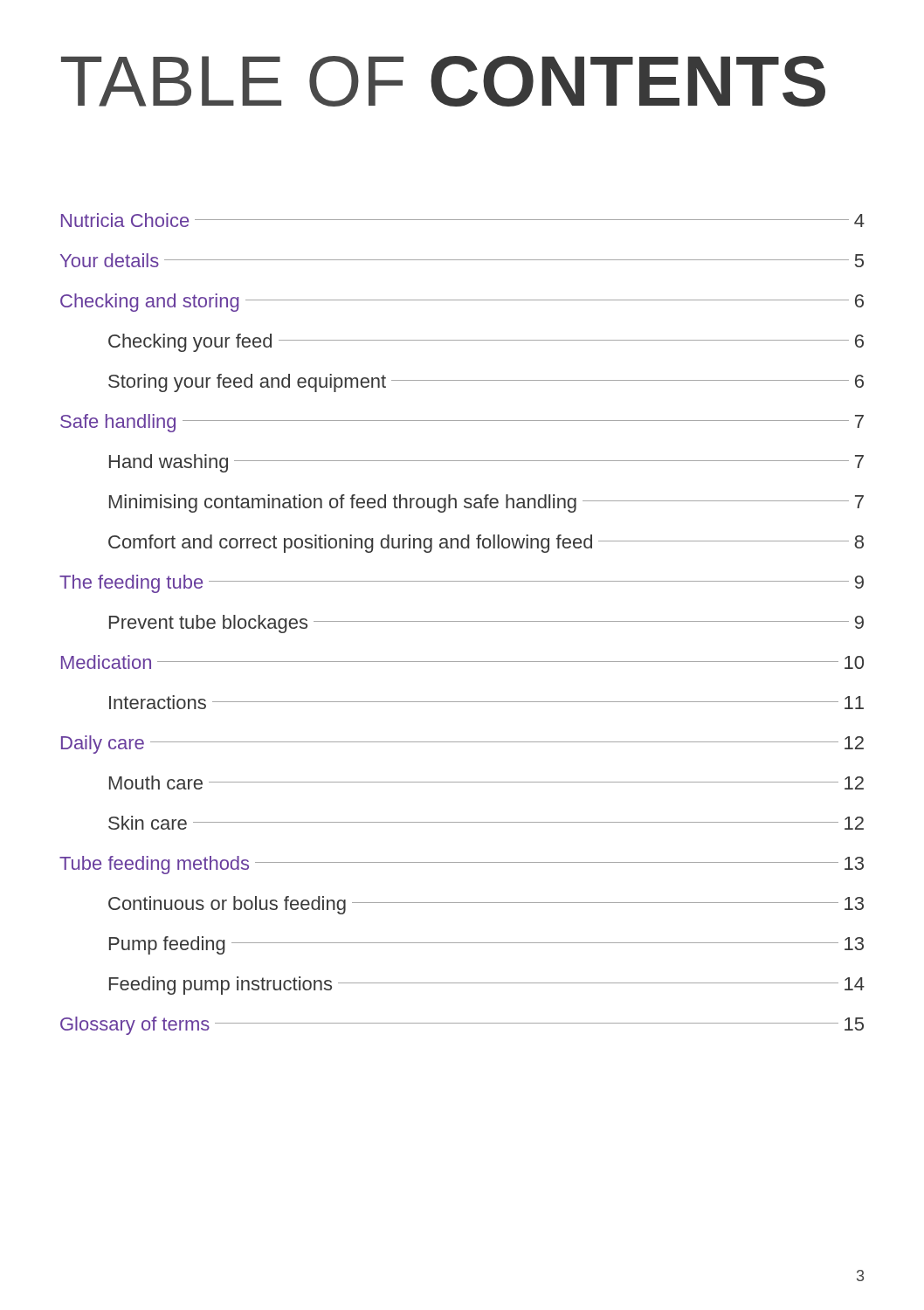The width and height of the screenshot is (924, 1310).
Task: Locate the block starting "Minimising contamination of"
Action: tap(486, 502)
